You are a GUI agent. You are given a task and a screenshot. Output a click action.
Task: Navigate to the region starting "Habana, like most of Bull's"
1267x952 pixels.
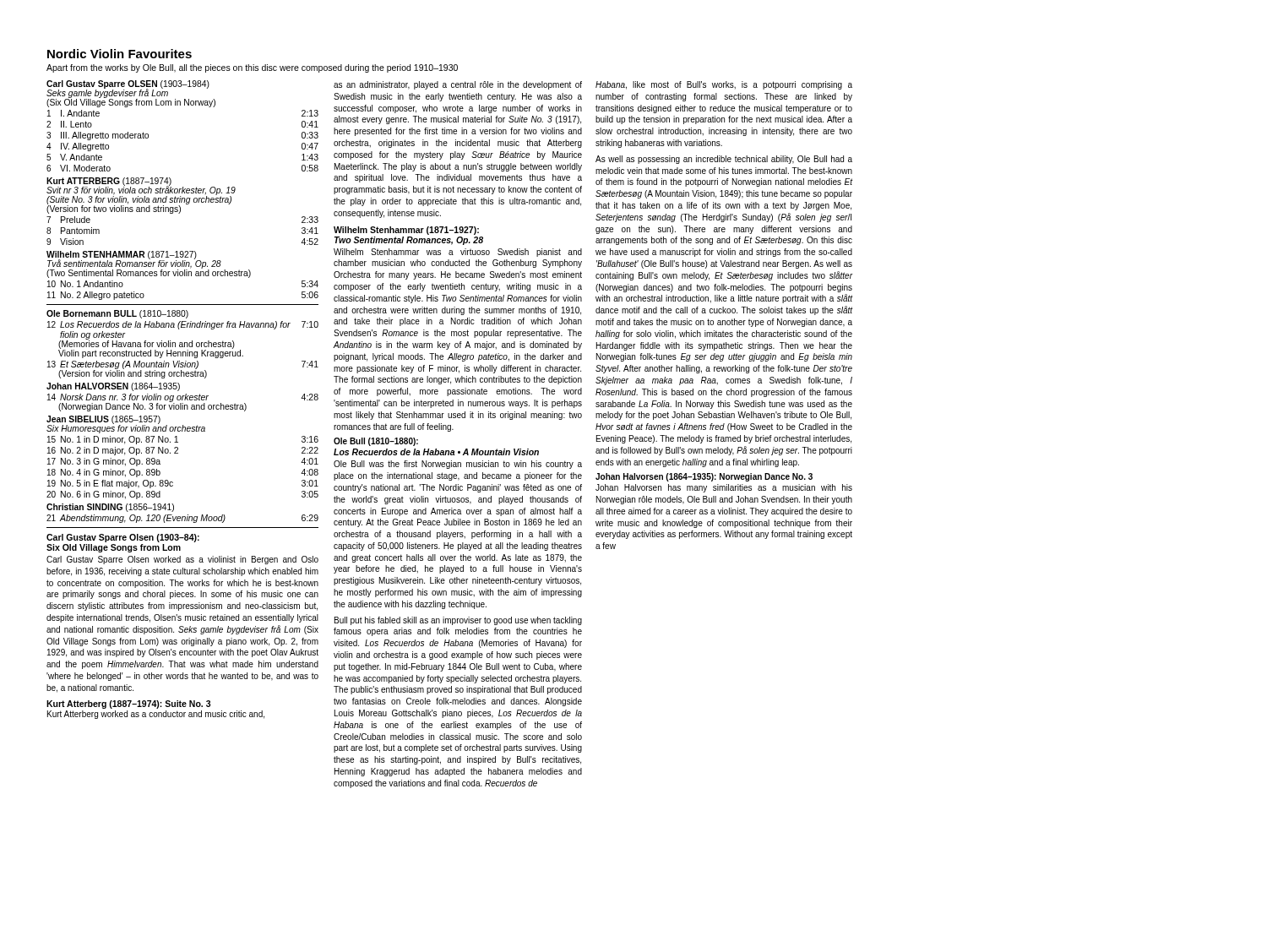coord(724,114)
